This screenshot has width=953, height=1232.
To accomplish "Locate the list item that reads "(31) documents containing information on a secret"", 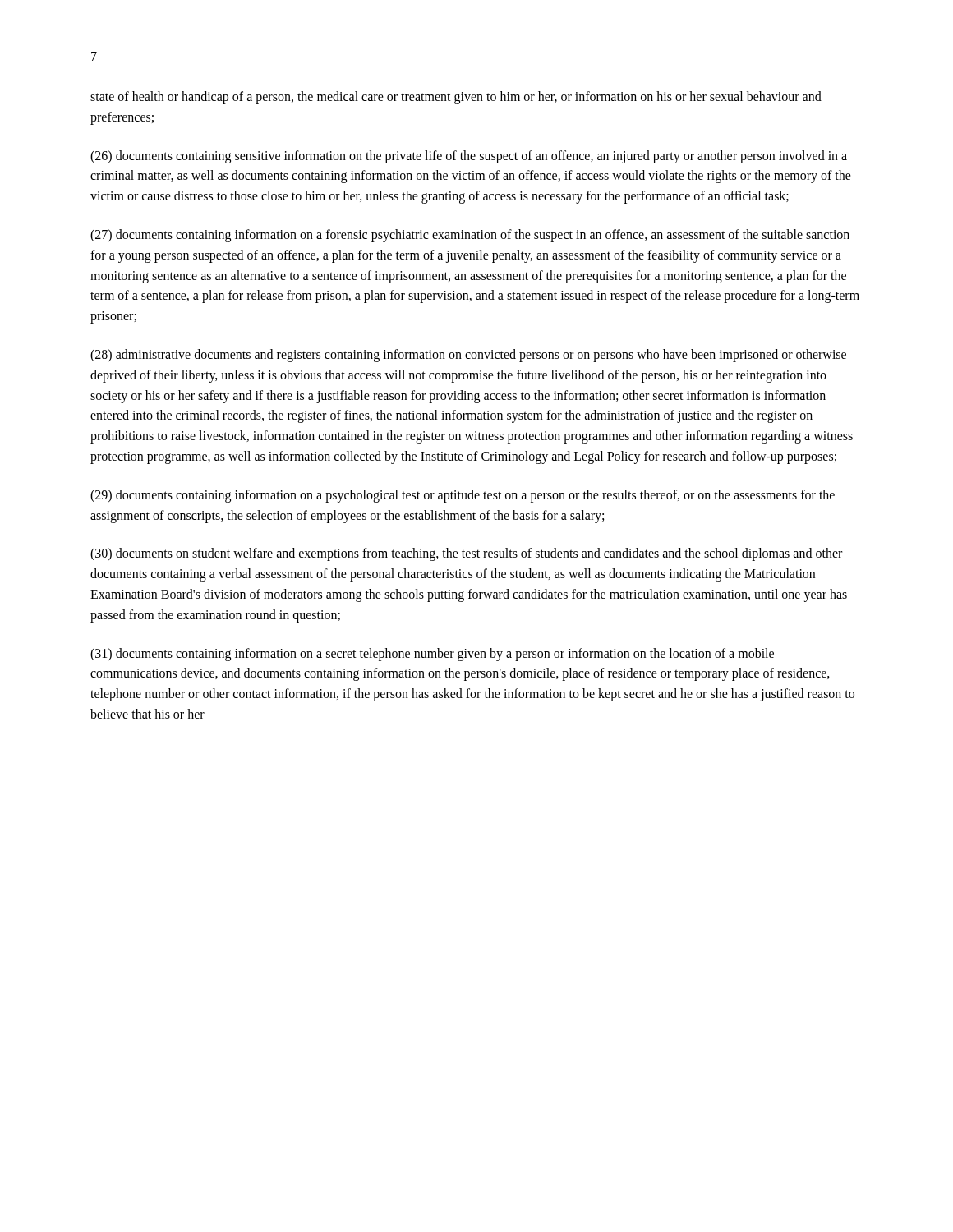I will (x=473, y=684).
